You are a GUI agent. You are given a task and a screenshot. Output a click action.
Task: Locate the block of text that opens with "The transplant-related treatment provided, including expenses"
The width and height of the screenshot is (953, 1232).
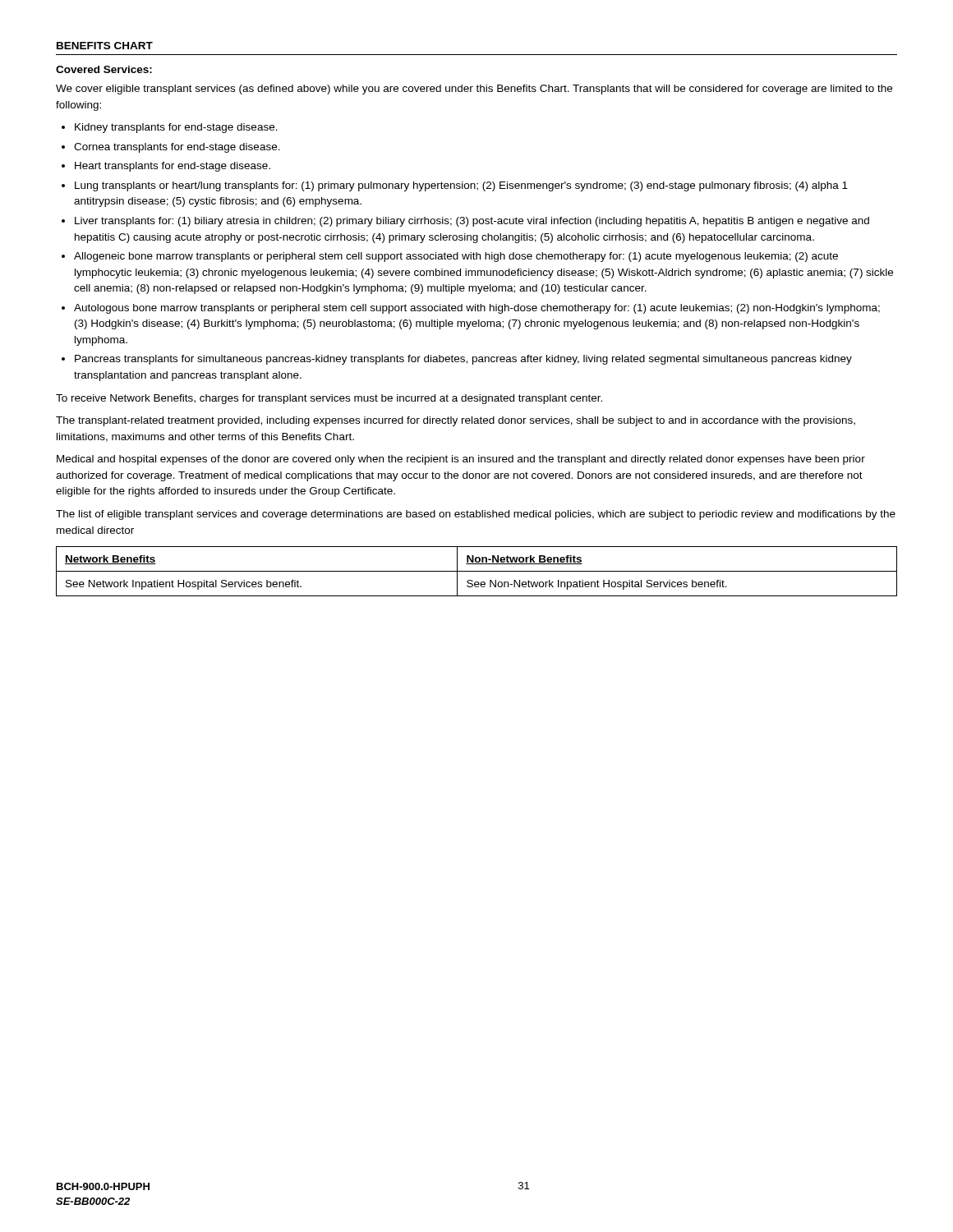point(456,428)
